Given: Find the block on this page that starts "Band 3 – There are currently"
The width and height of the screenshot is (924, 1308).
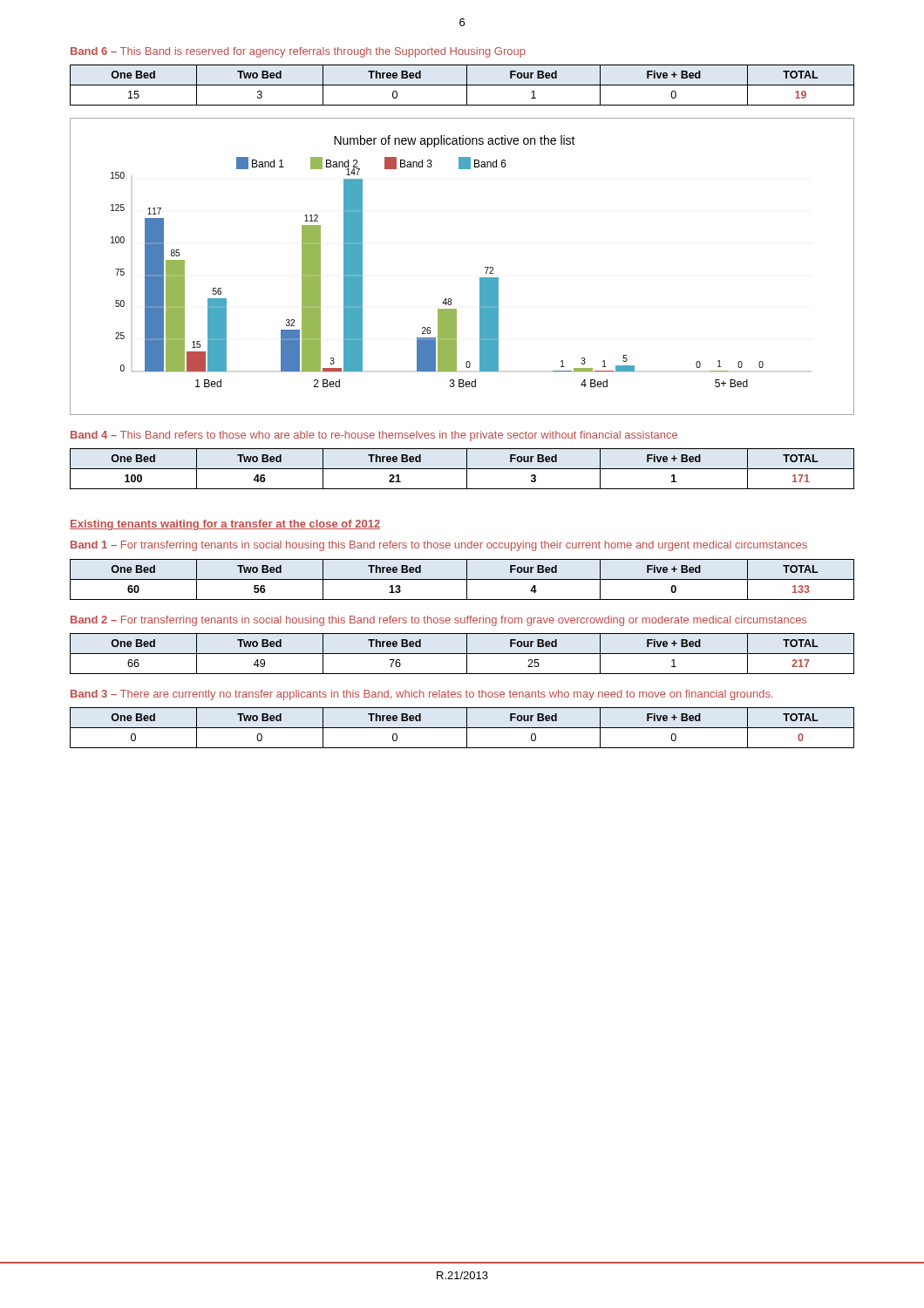Looking at the screenshot, I should (x=422, y=694).
